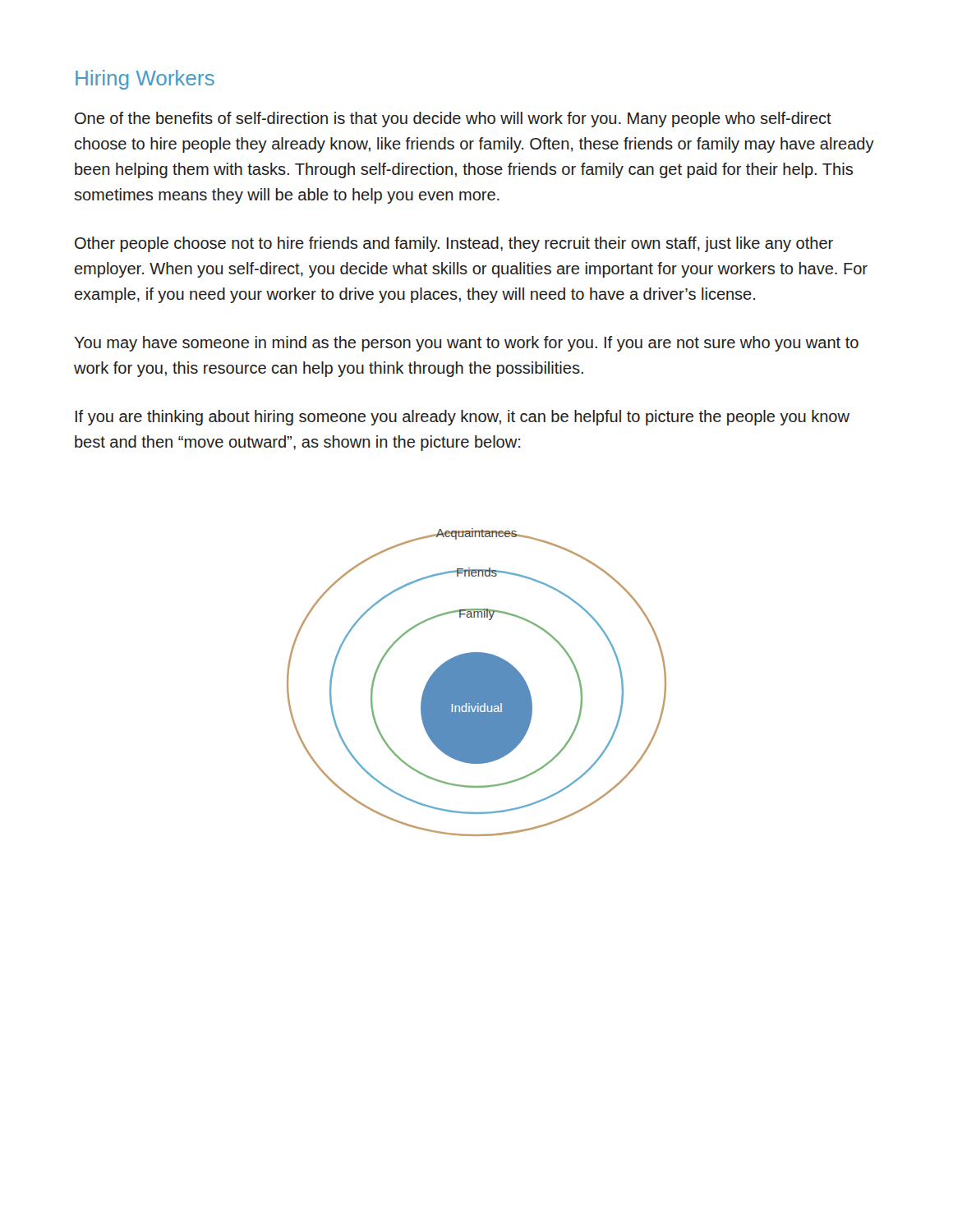Select the text block with the text "If you are thinking about"

[476, 430]
